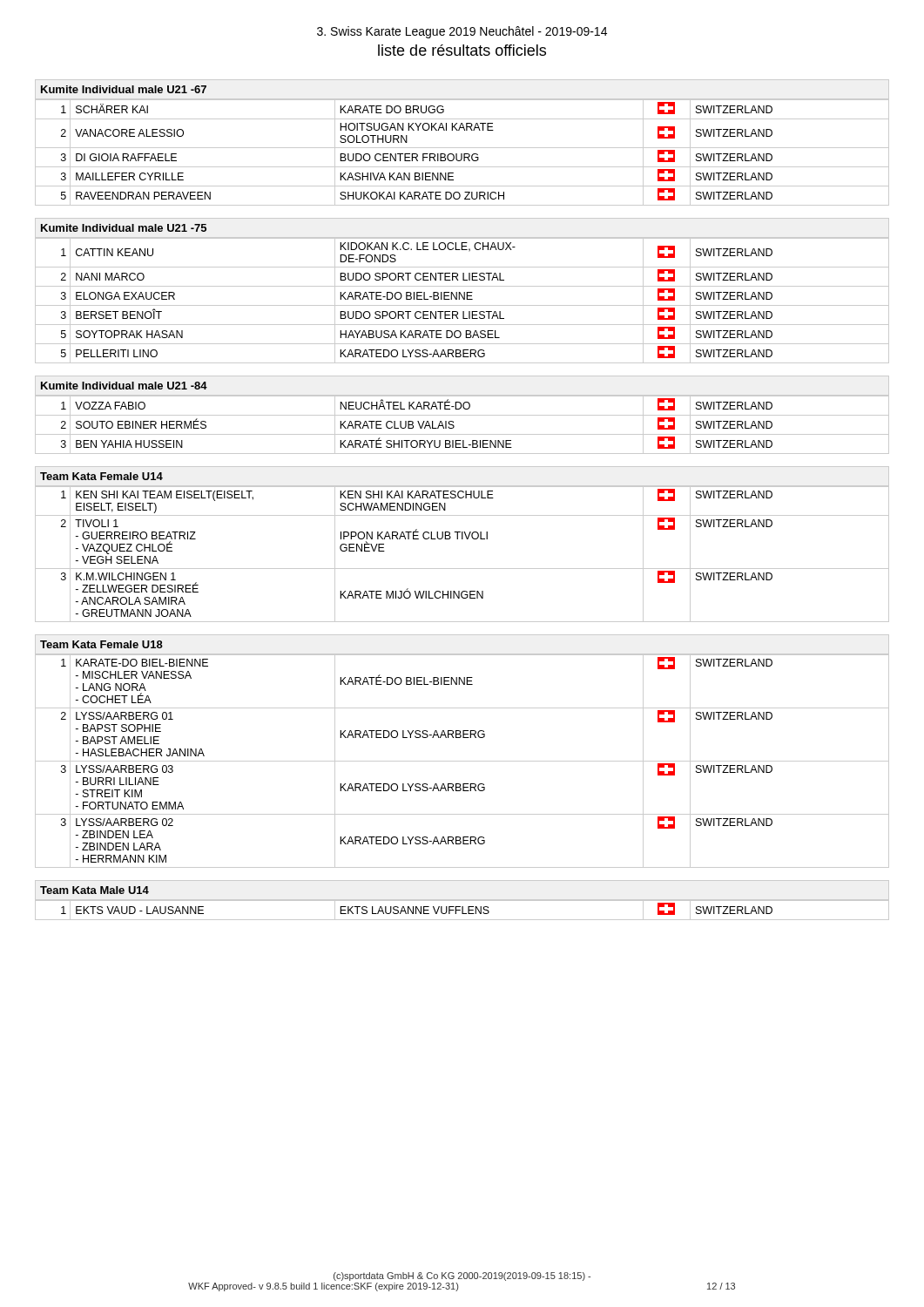Viewport: 924px width, 1307px height.
Task: Click the section header that begins "Team Kata Male"
Action: pos(94,890)
